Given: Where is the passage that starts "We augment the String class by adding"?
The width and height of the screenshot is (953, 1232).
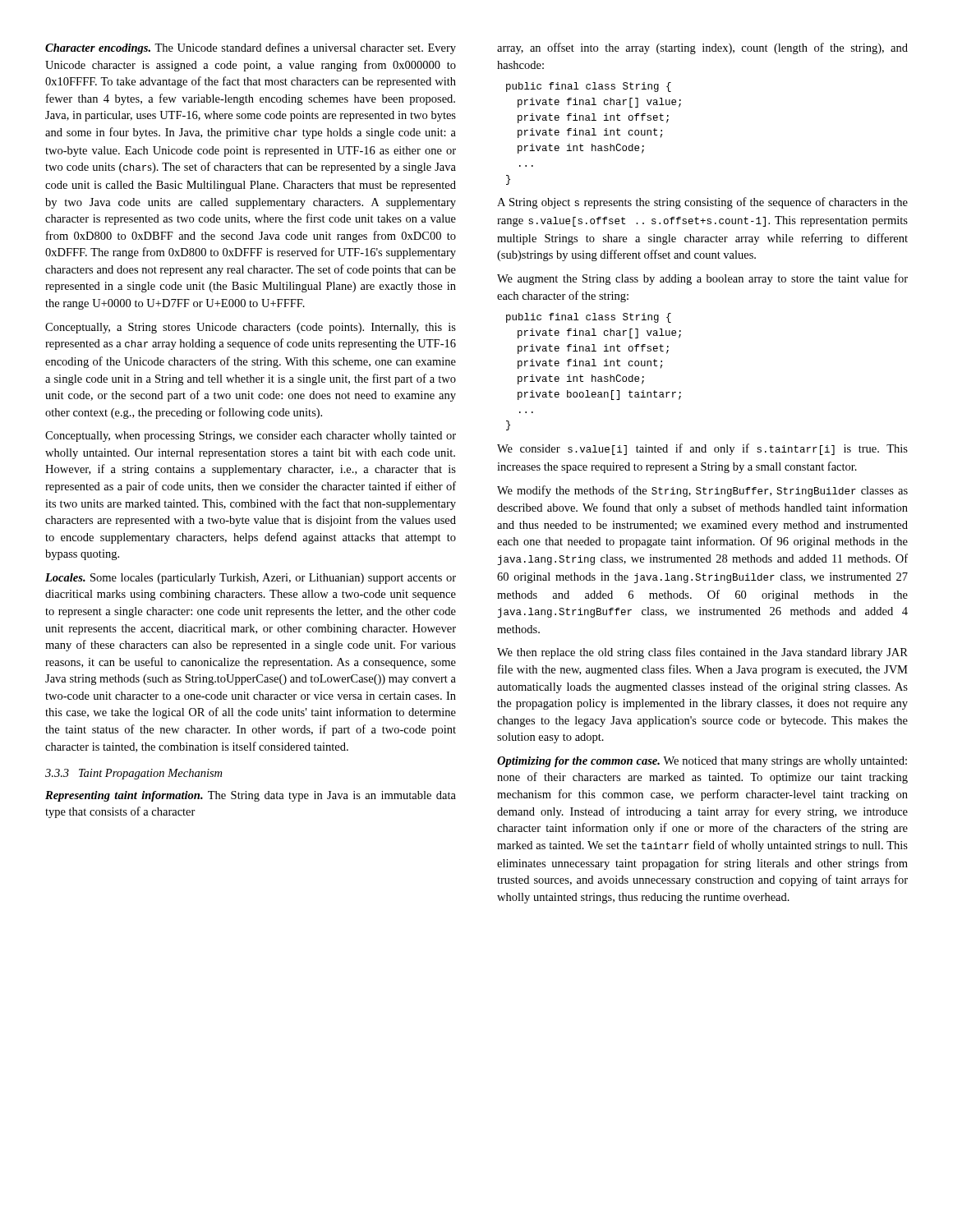Looking at the screenshot, I should point(702,287).
